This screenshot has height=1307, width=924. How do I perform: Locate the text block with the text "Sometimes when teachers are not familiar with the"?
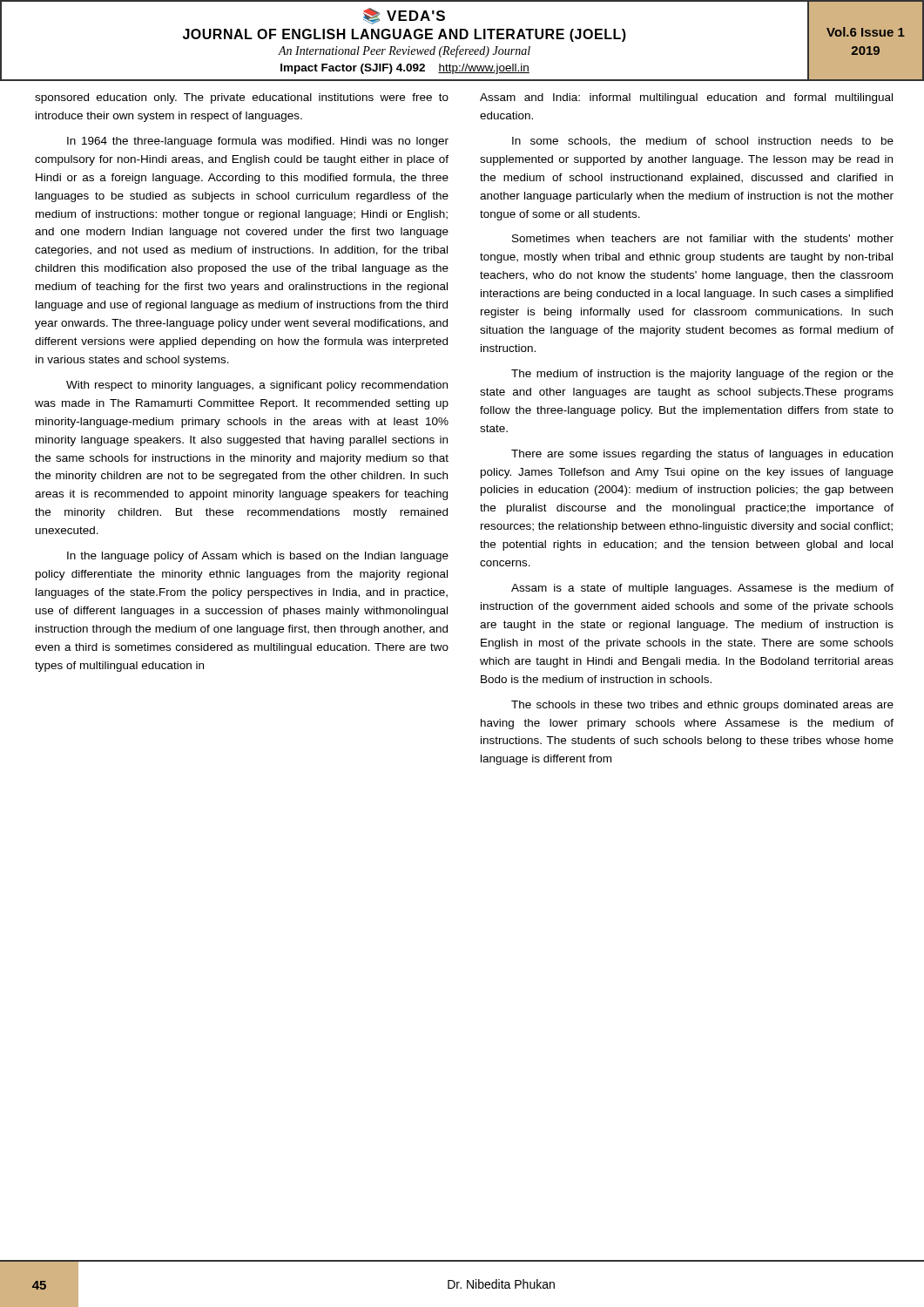pyautogui.click(x=687, y=294)
